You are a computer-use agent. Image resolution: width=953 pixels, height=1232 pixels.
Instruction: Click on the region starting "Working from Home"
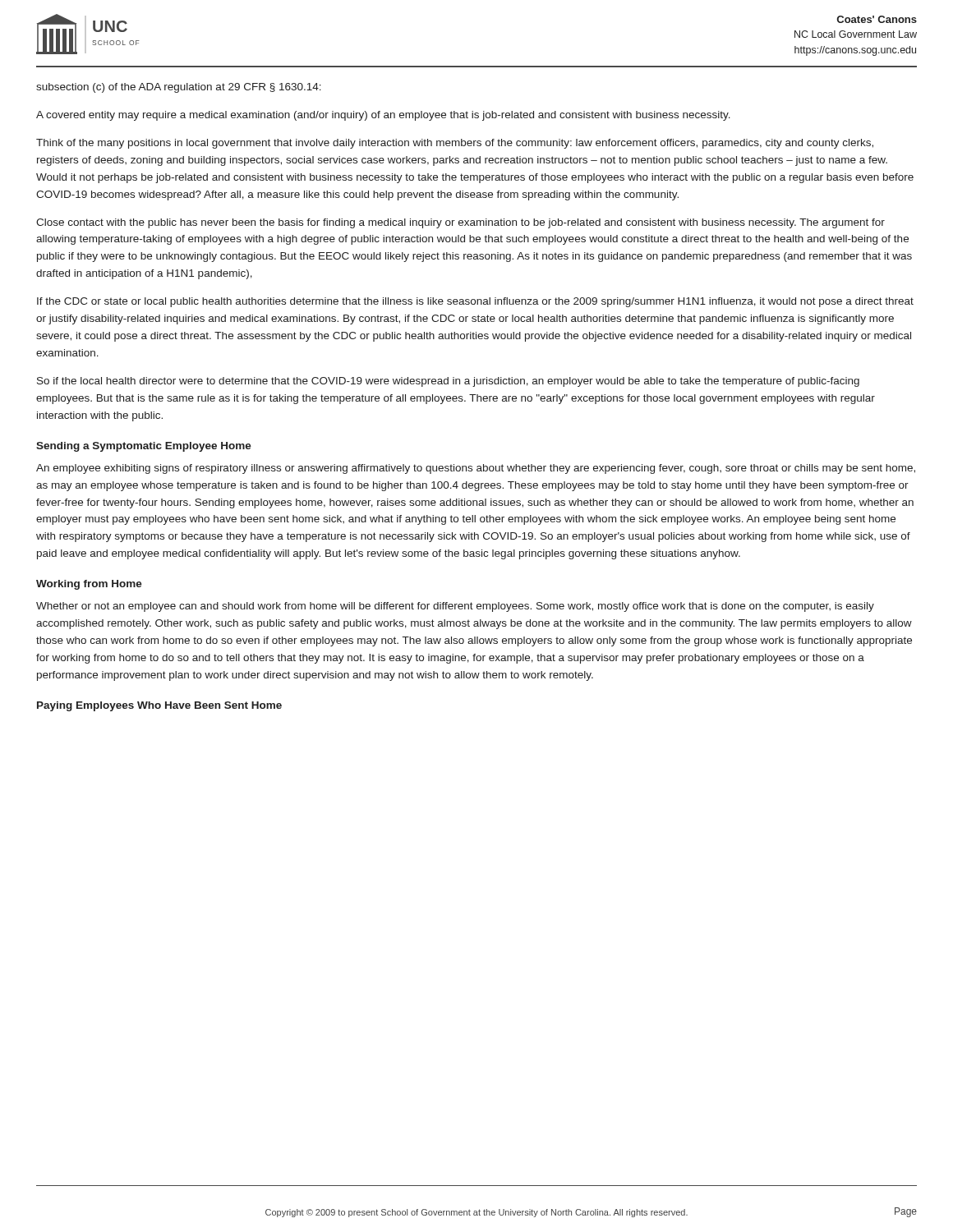89,584
